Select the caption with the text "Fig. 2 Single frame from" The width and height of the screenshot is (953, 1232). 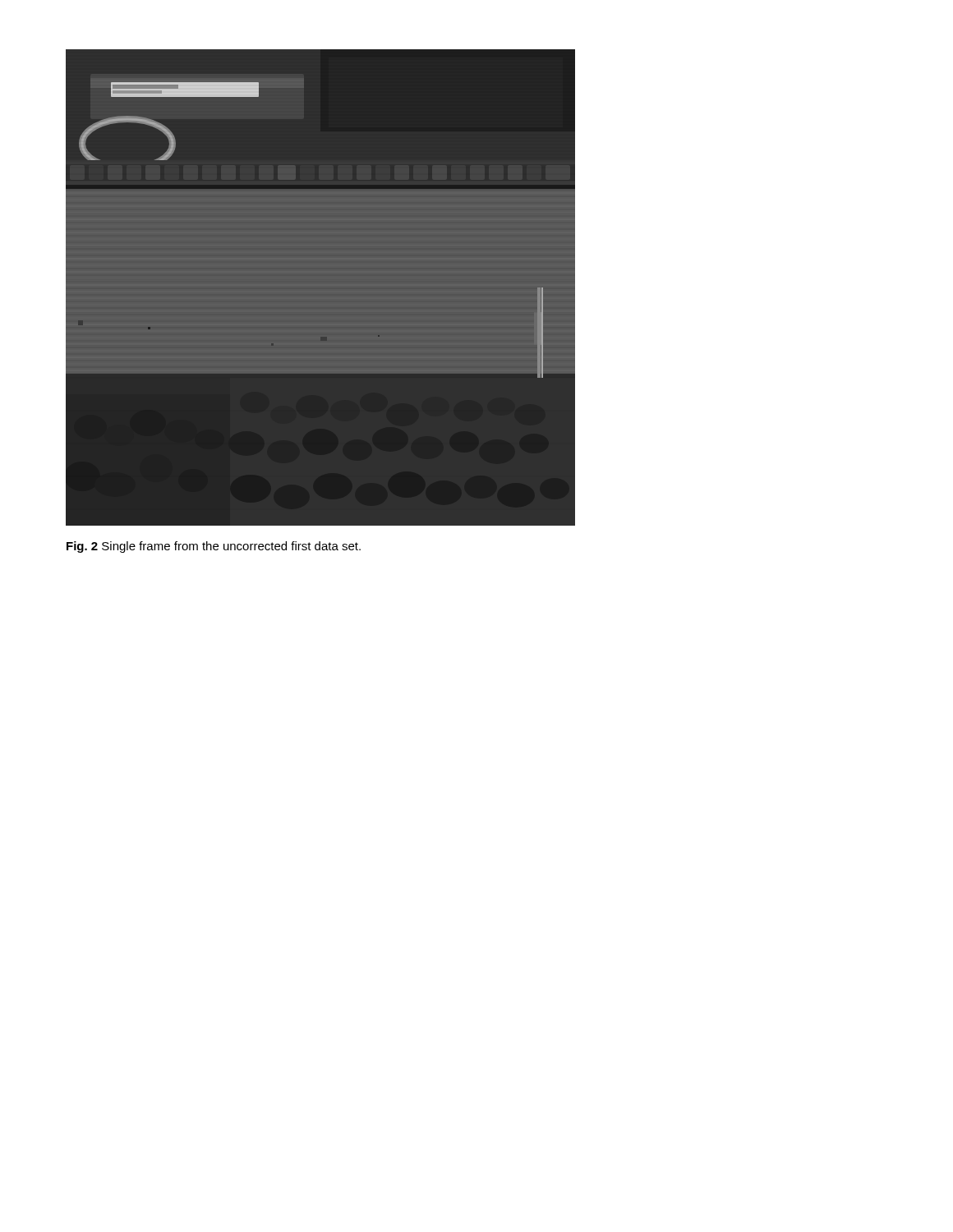point(214,546)
